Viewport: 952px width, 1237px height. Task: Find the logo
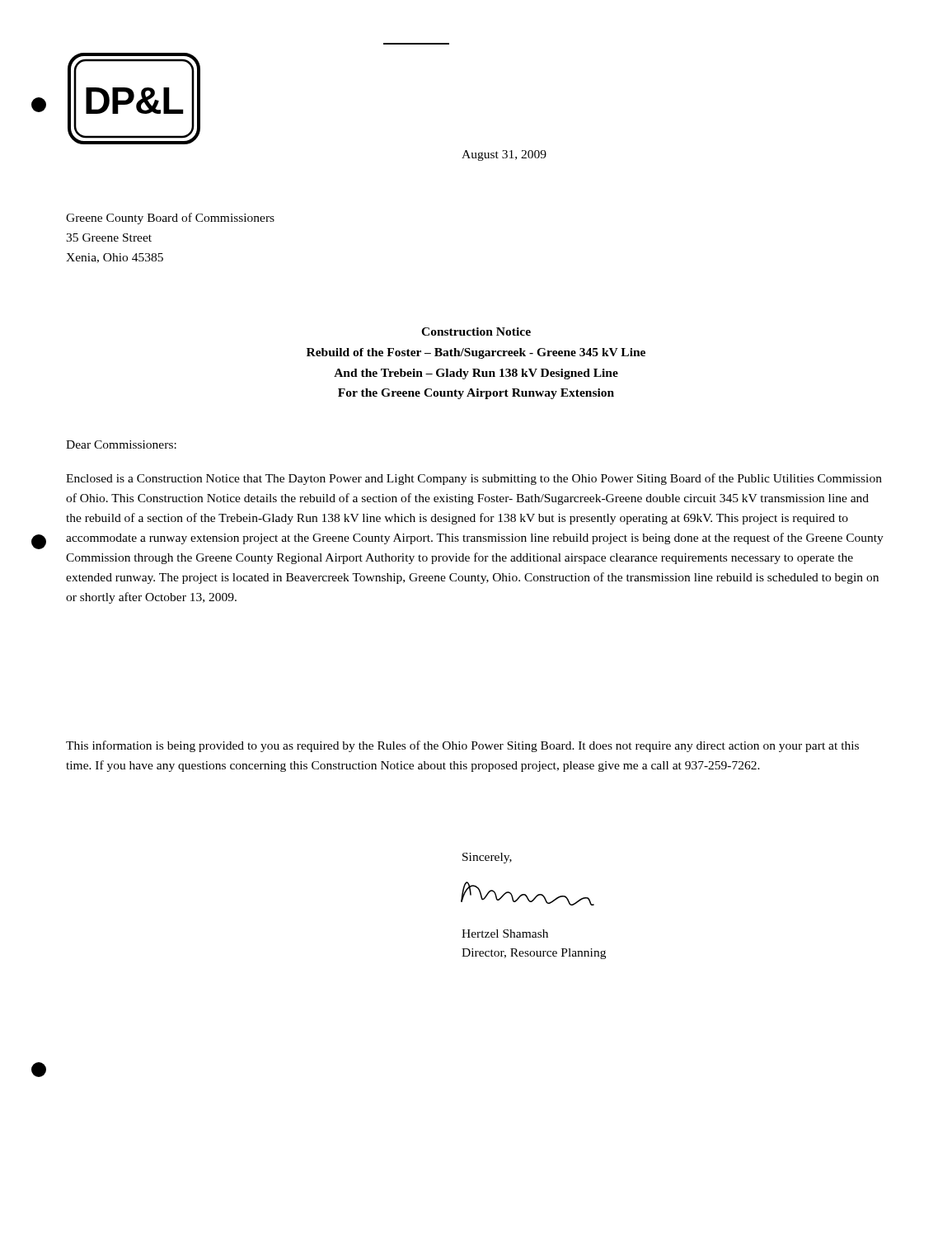point(134,100)
